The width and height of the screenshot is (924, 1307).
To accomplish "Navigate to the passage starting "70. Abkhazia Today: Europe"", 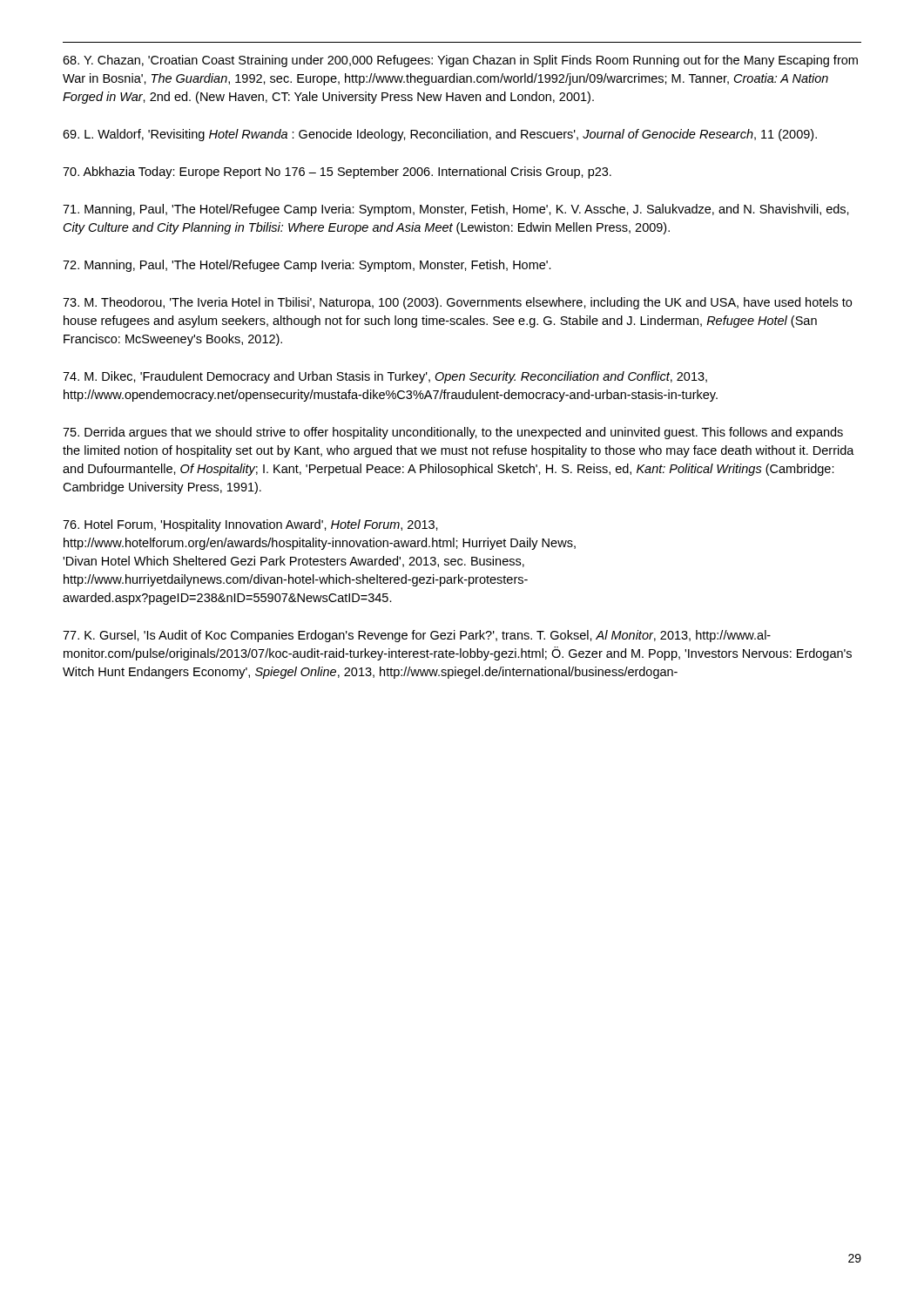I will [x=462, y=172].
